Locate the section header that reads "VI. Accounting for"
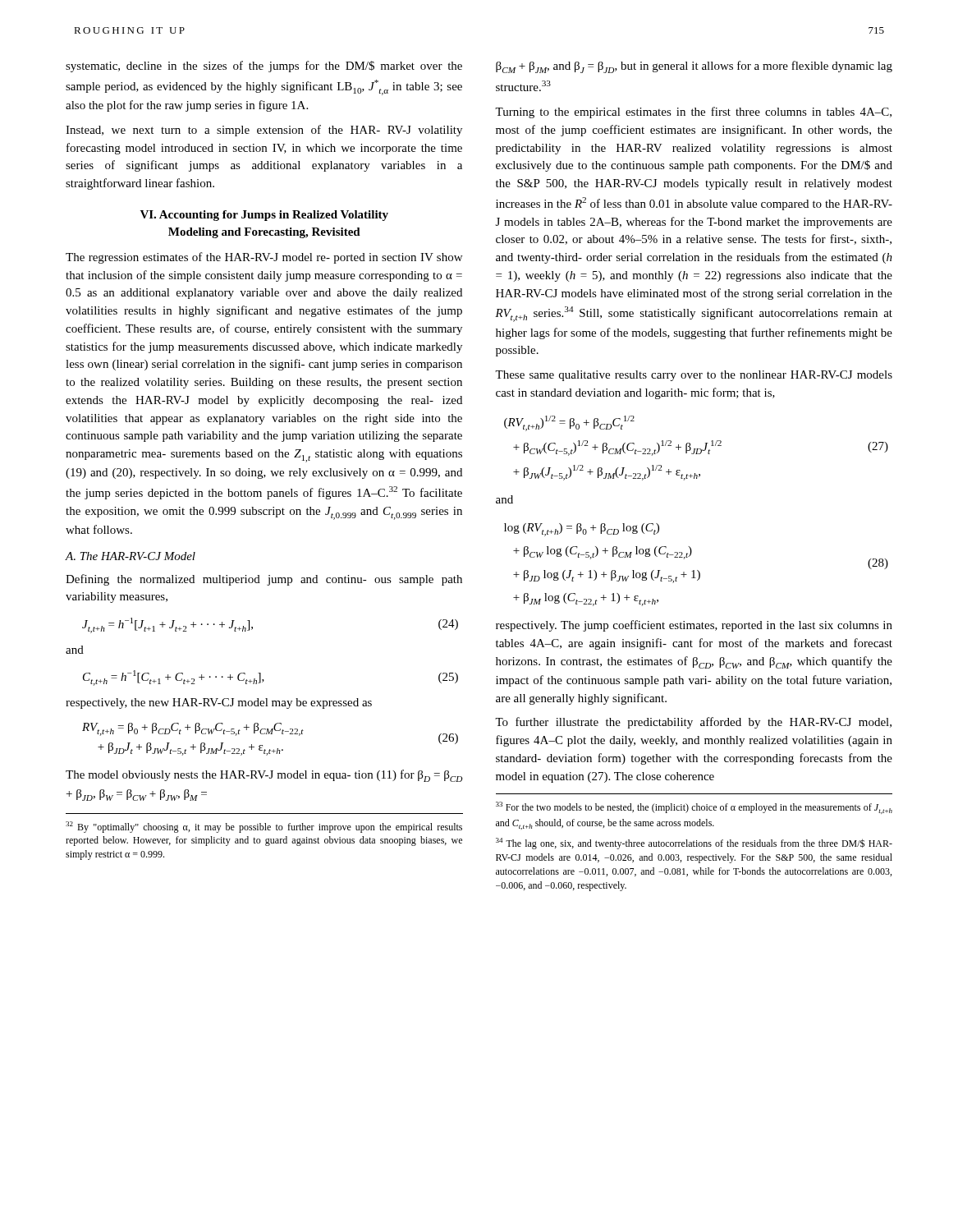Image resolution: width=958 pixels, height=1232 pixels. [x=264, y=223]
